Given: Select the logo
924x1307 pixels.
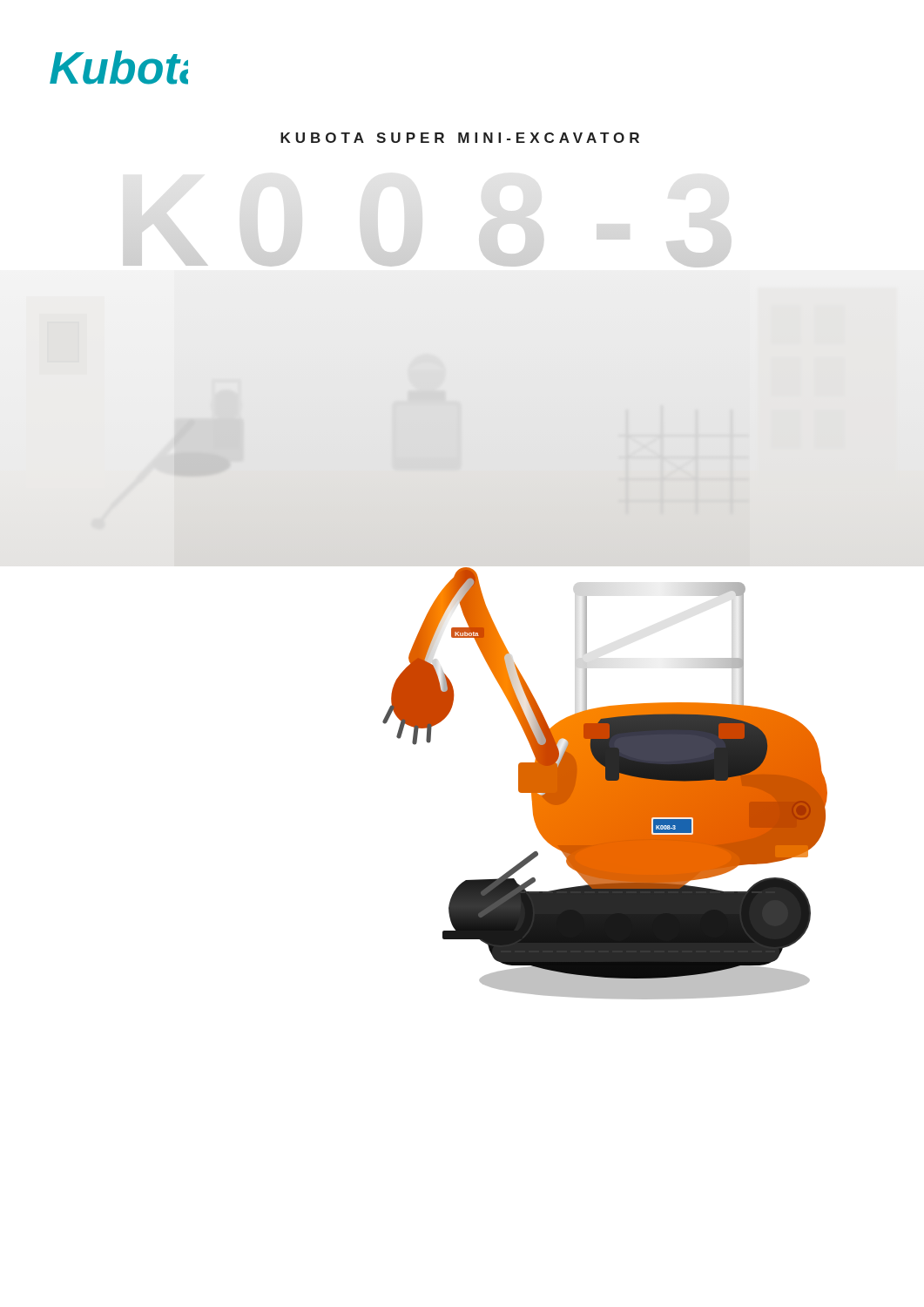Looking at the screenshot, I should 118,68.
